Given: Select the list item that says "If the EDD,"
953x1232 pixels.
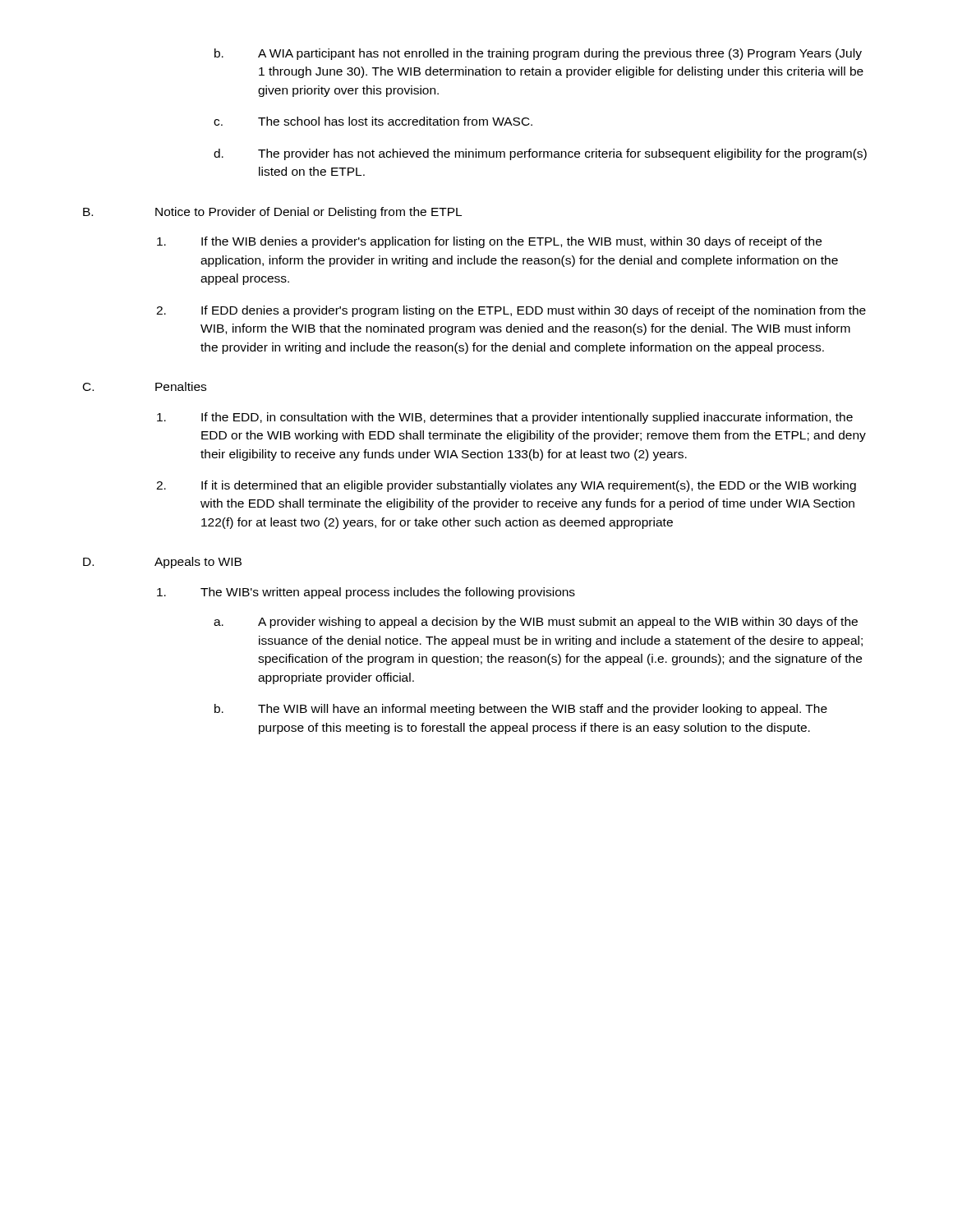Looking at the screenshot, I should 513,436.
